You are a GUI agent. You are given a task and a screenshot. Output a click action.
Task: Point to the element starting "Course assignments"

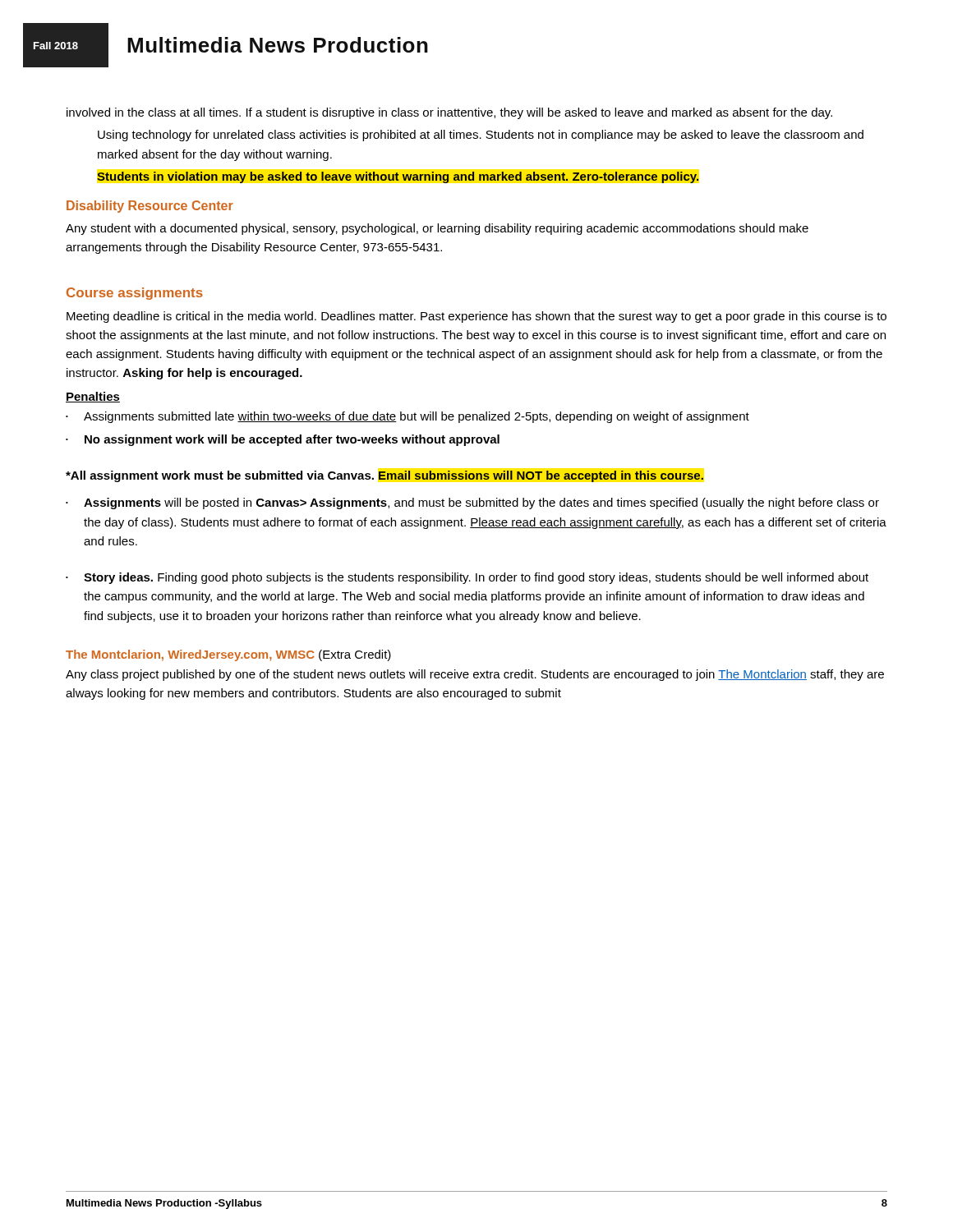(134, 292)
